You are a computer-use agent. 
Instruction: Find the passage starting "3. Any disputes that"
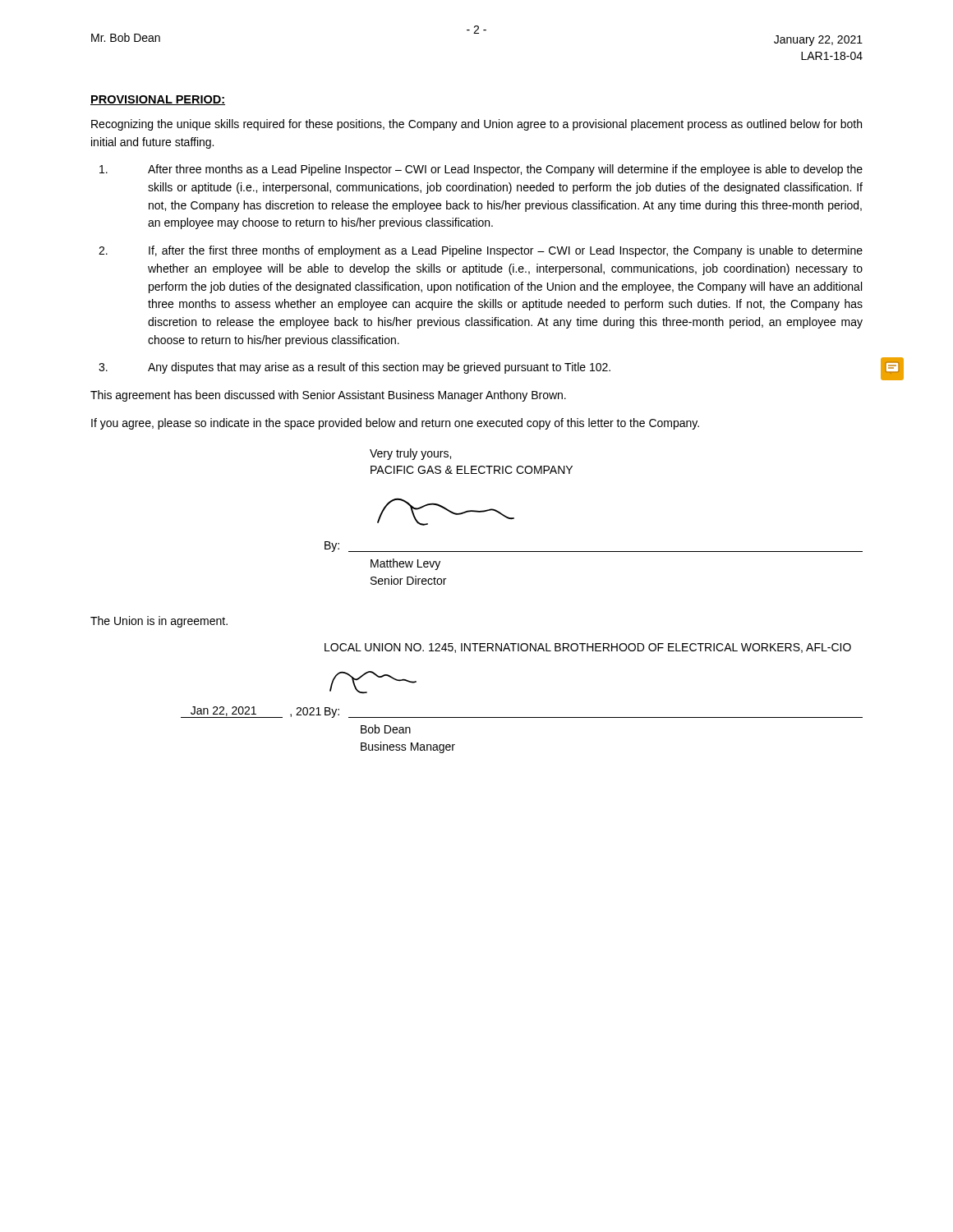coord(476,368)
